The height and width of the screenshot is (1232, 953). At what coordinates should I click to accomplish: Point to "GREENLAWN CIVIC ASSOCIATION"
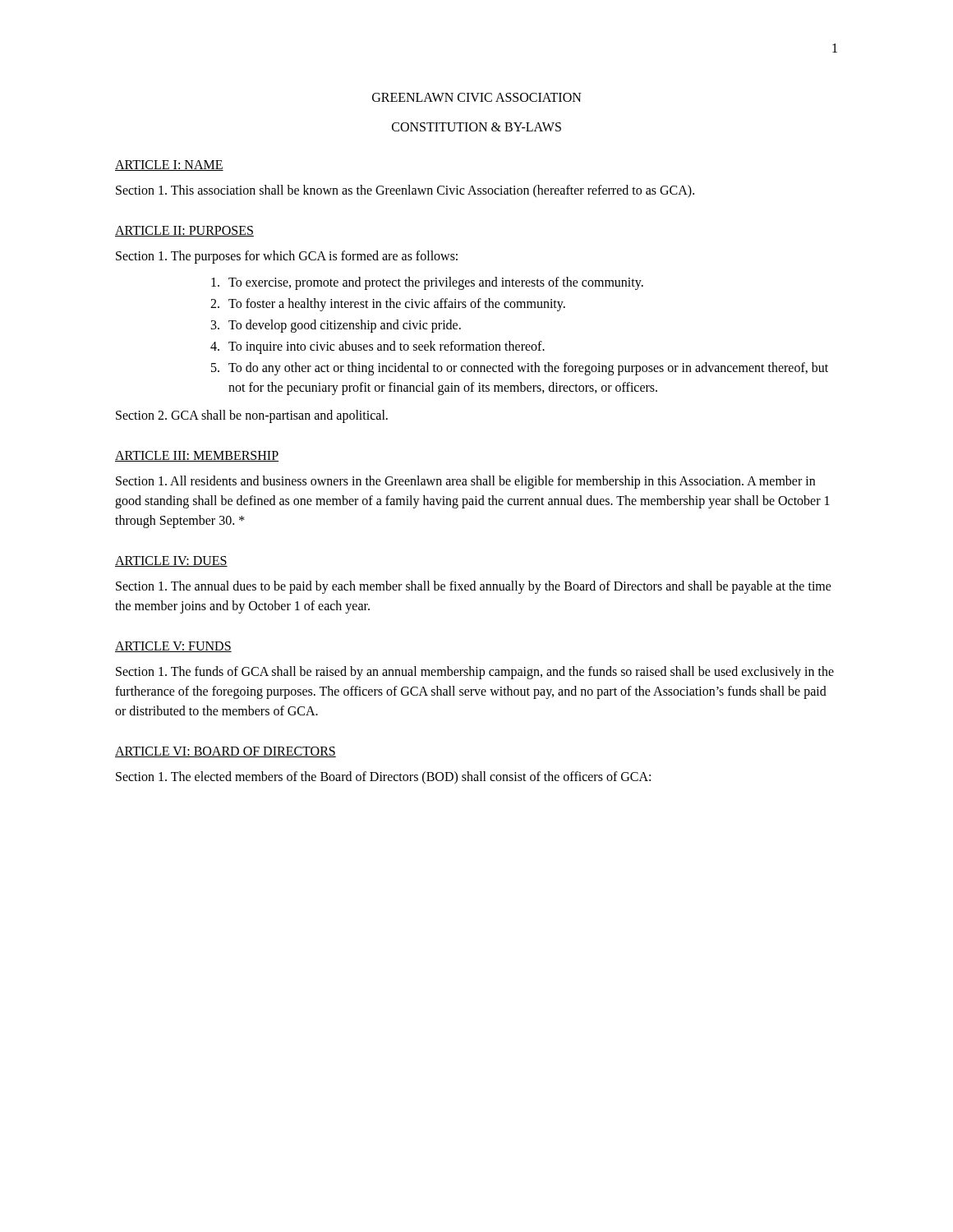point(476,97)
